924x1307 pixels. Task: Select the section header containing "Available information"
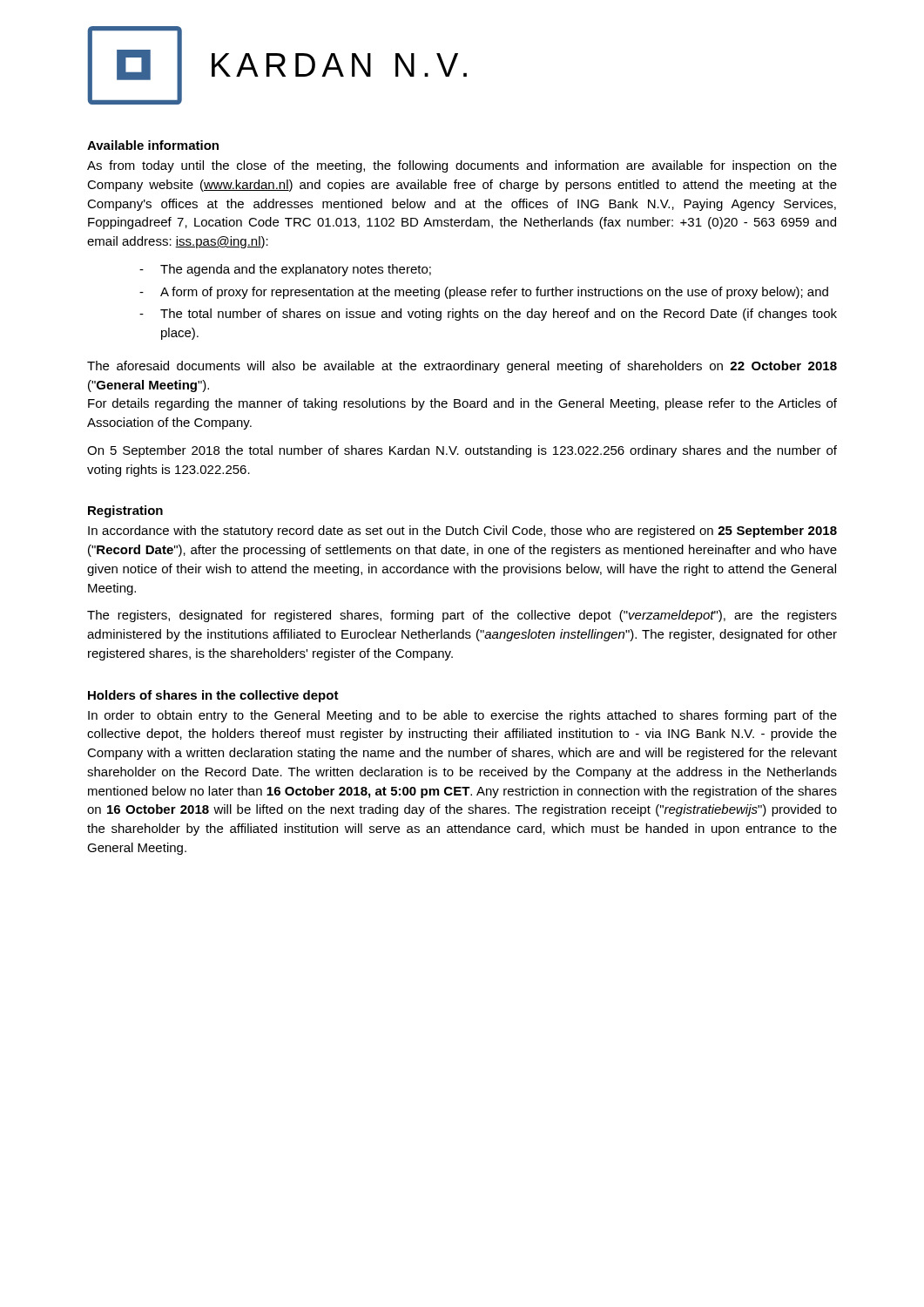click(x=153, y=145)
